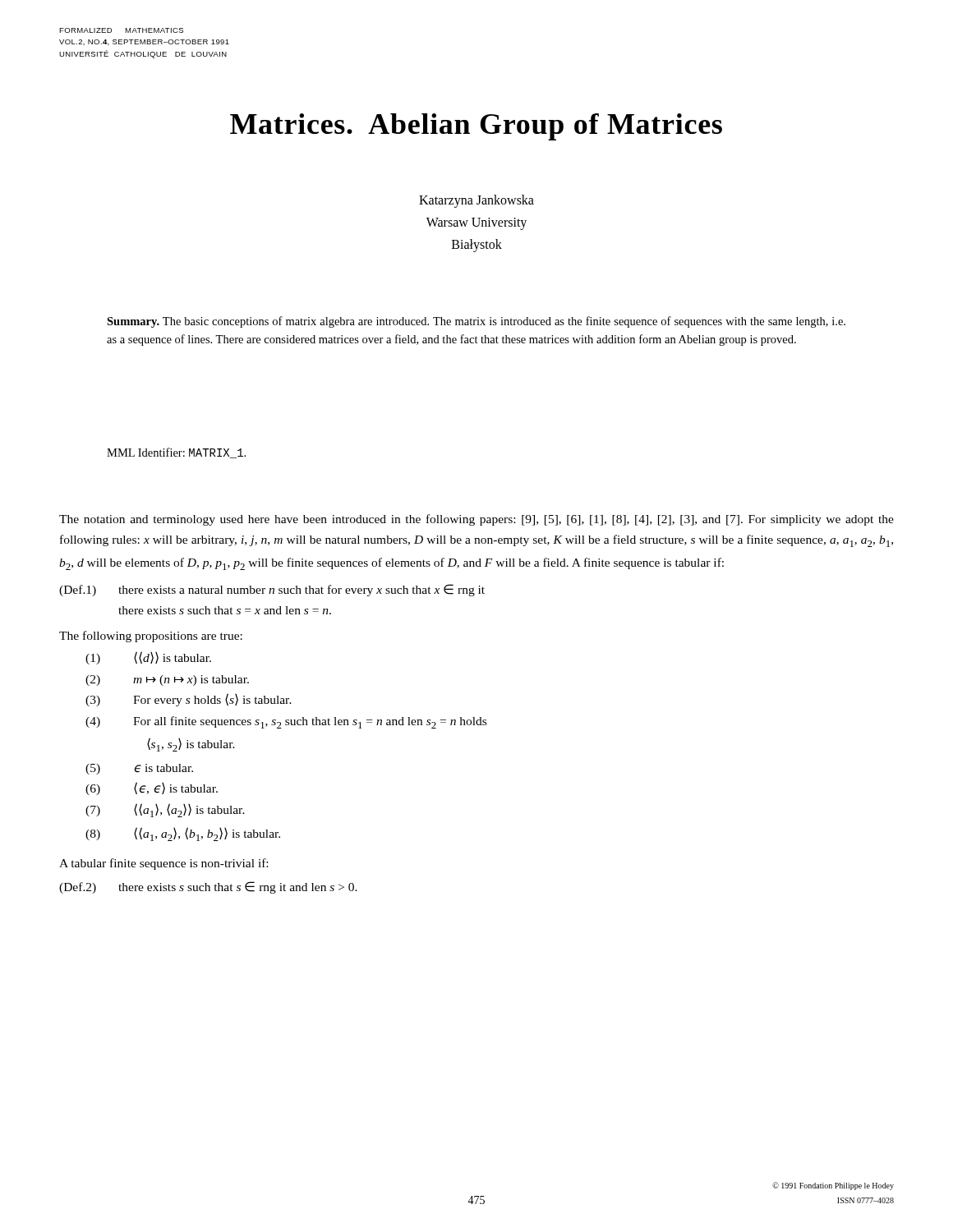Find the element starting "The following propositions are"
953x1232 pixels.
[x=151, y=635]
